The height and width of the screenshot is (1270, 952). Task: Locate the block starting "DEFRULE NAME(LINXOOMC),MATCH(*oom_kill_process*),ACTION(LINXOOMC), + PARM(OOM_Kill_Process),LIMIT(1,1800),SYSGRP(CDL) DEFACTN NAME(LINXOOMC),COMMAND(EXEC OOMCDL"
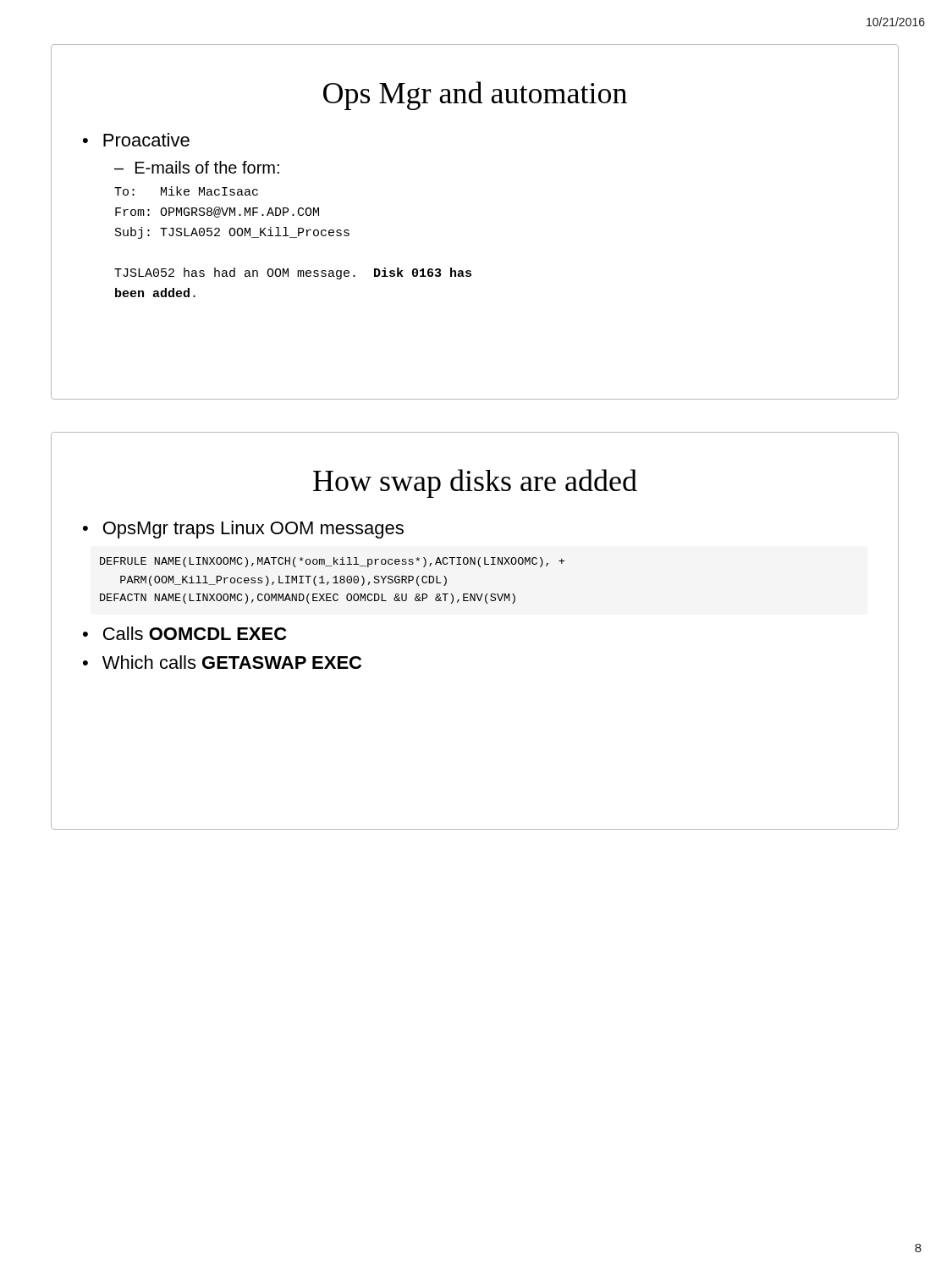point(332,580)
